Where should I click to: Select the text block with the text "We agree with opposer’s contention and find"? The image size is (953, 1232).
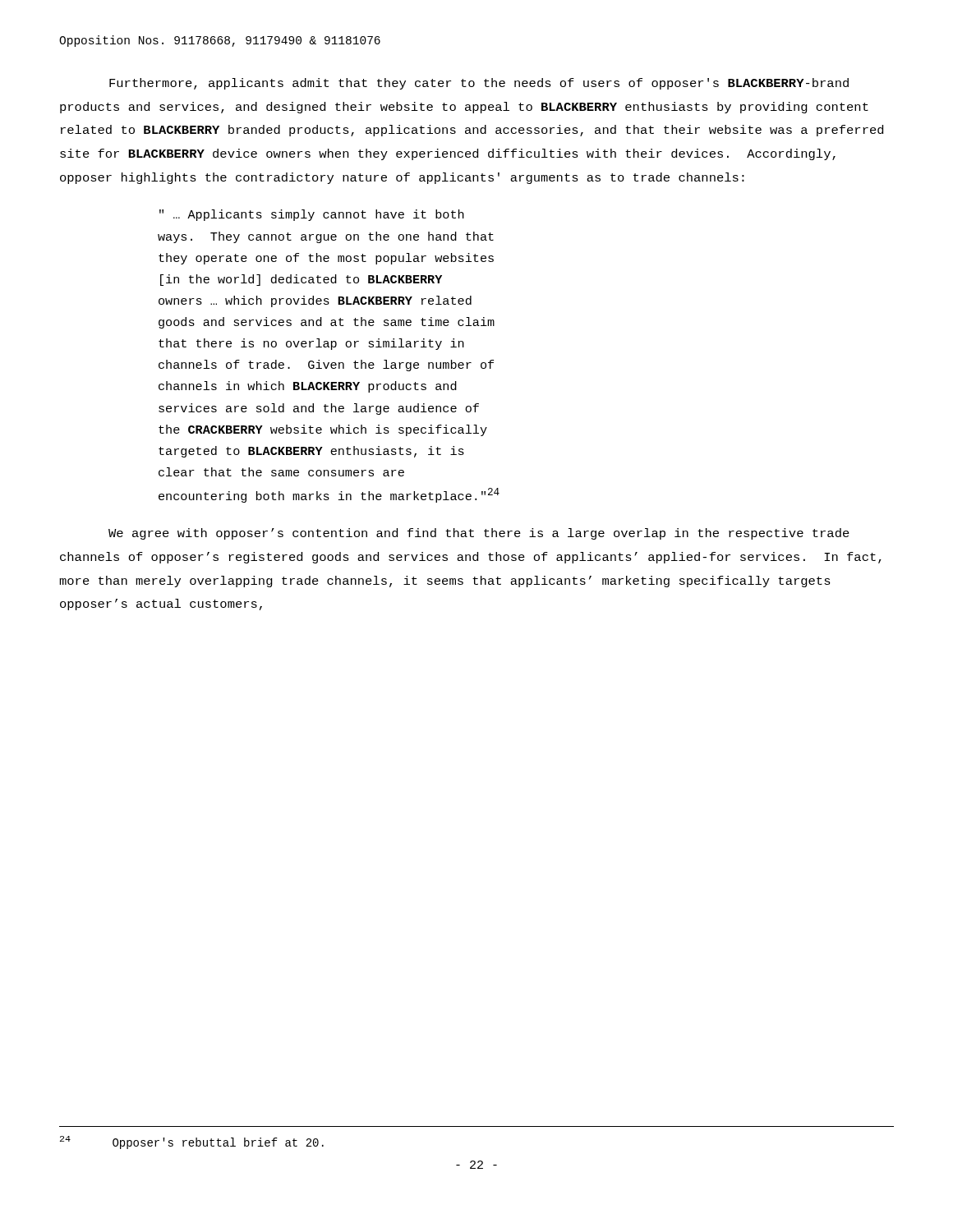pos(476,570)
